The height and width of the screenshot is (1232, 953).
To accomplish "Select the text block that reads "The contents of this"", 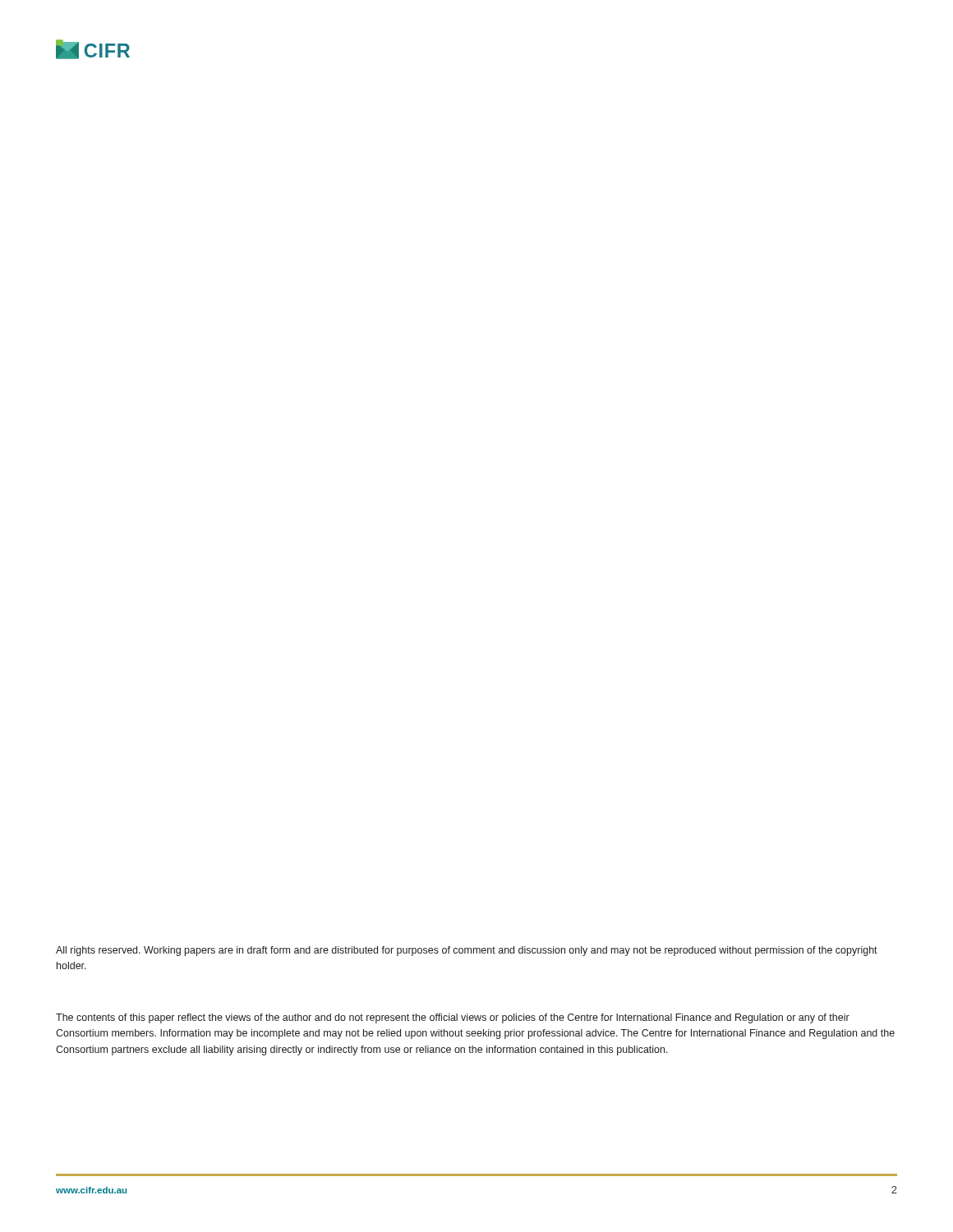I will tap(475, 1034).
